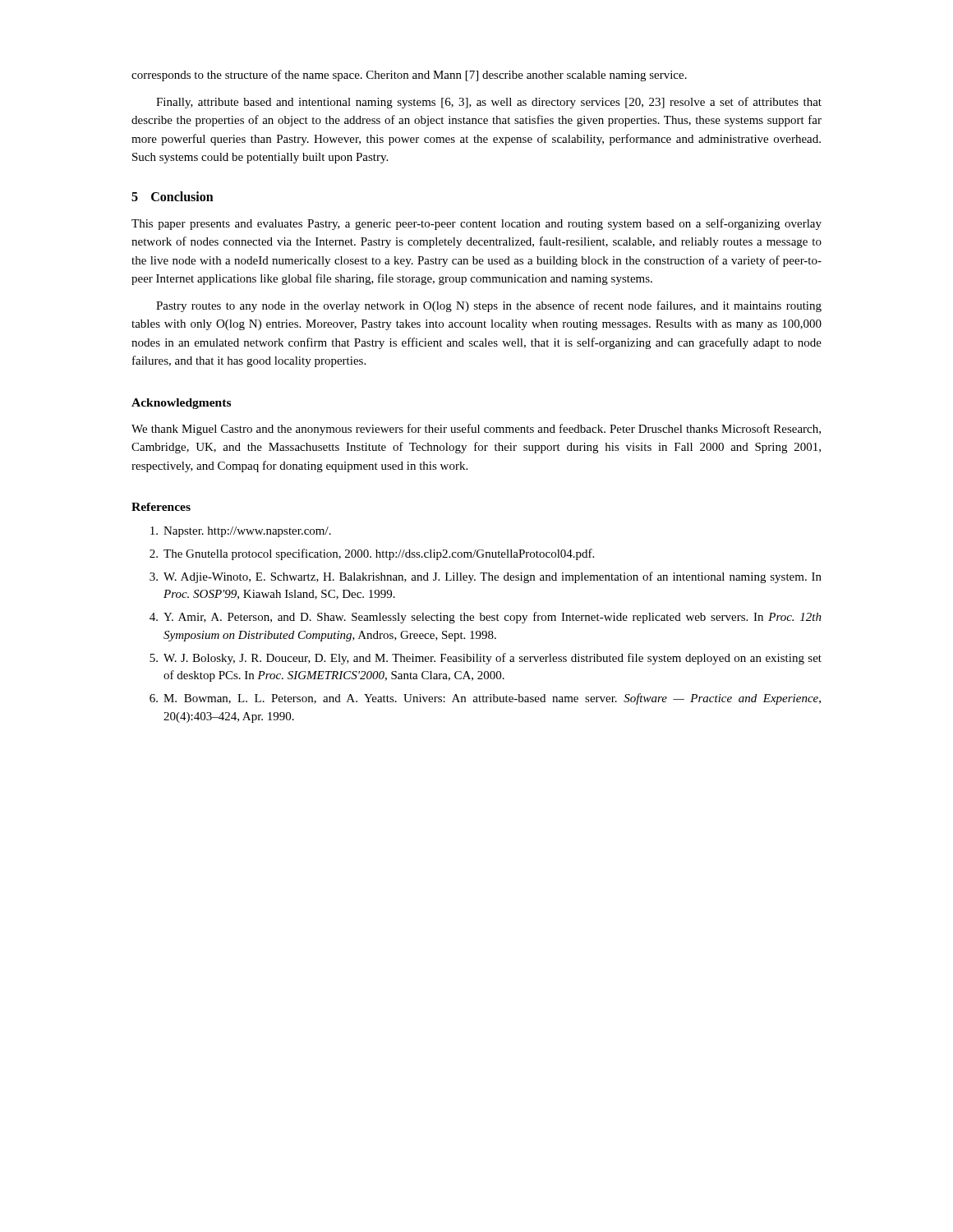The image size is (953, 1232).
Task: Find the text block that reads "We thank Miguel Castro and the anonymous reviewers"
Action: point(476,447)
